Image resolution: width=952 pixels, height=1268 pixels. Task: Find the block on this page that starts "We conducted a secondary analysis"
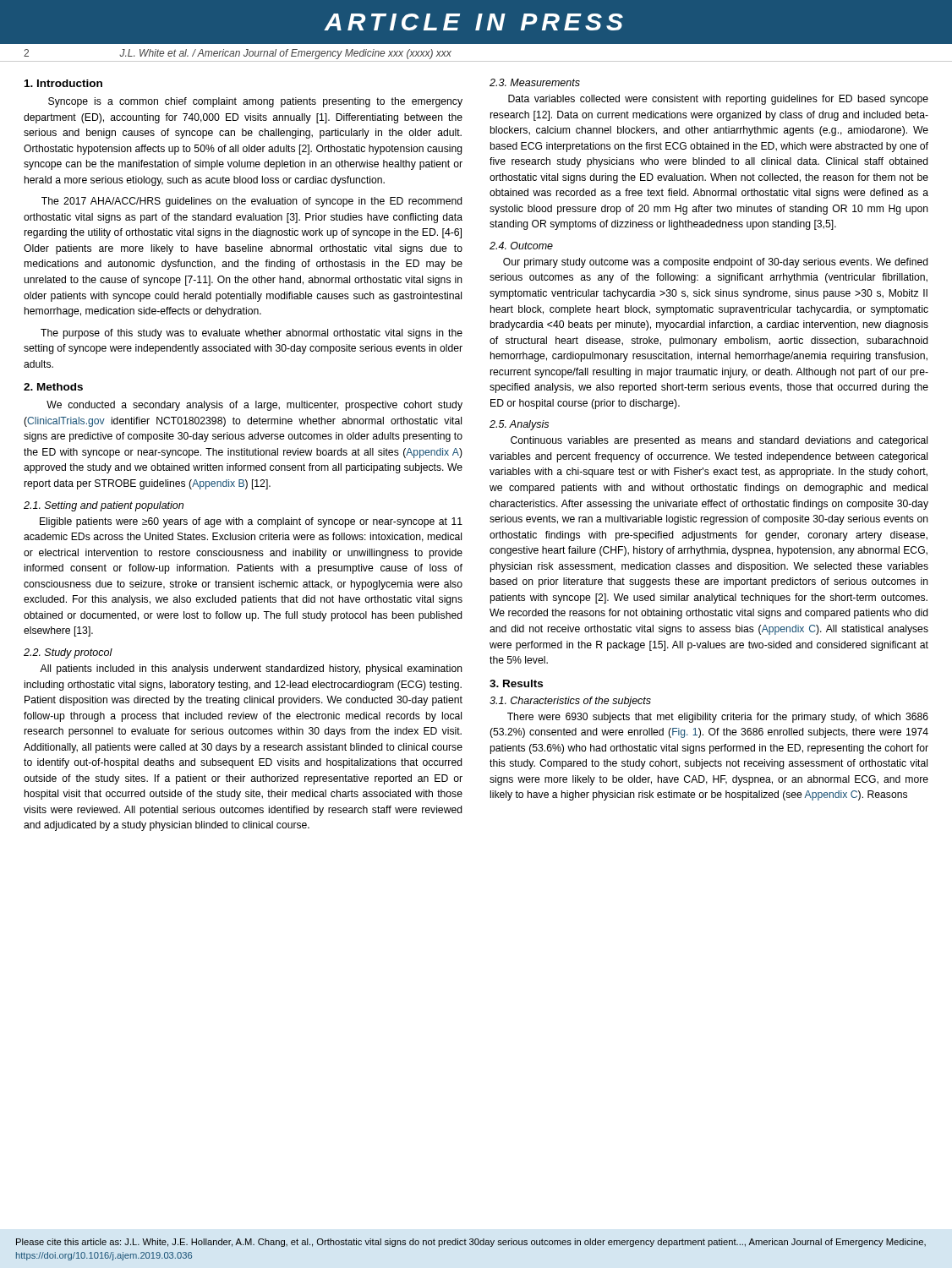point(243,444)
